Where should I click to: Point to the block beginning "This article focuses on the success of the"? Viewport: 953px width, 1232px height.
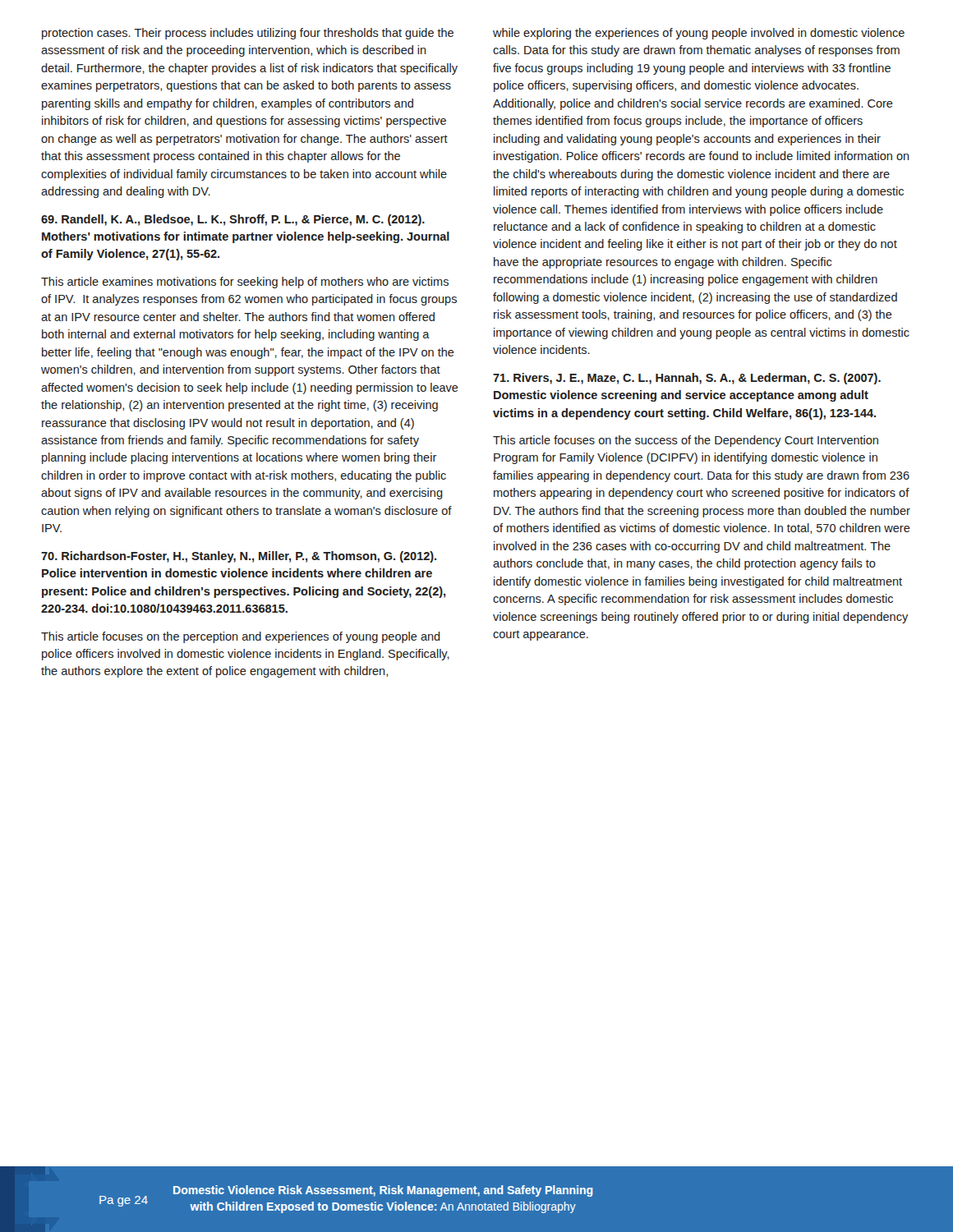(x=702, y=538)
